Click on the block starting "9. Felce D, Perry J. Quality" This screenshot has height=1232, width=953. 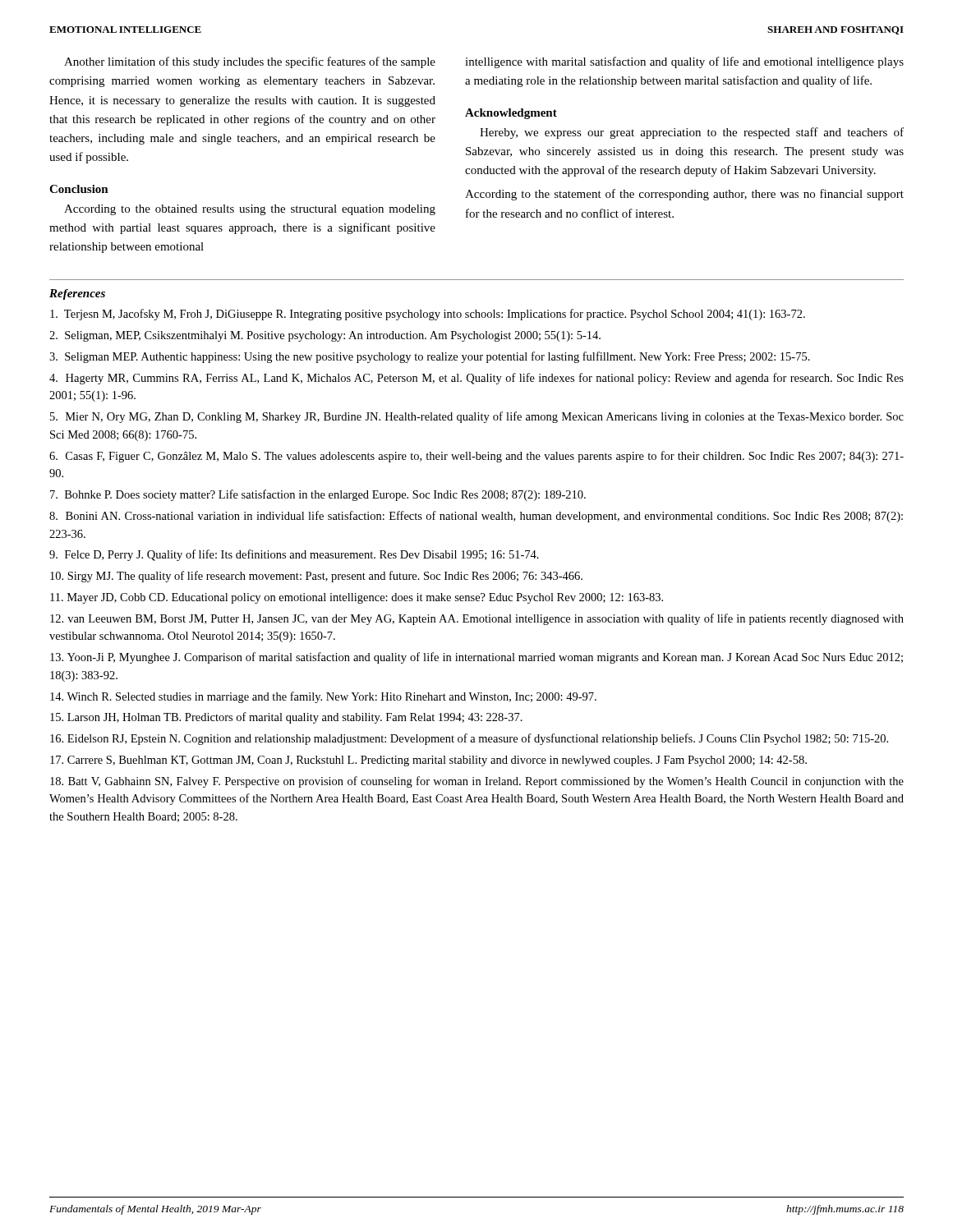pyautogui.click(x=294, y=555)
